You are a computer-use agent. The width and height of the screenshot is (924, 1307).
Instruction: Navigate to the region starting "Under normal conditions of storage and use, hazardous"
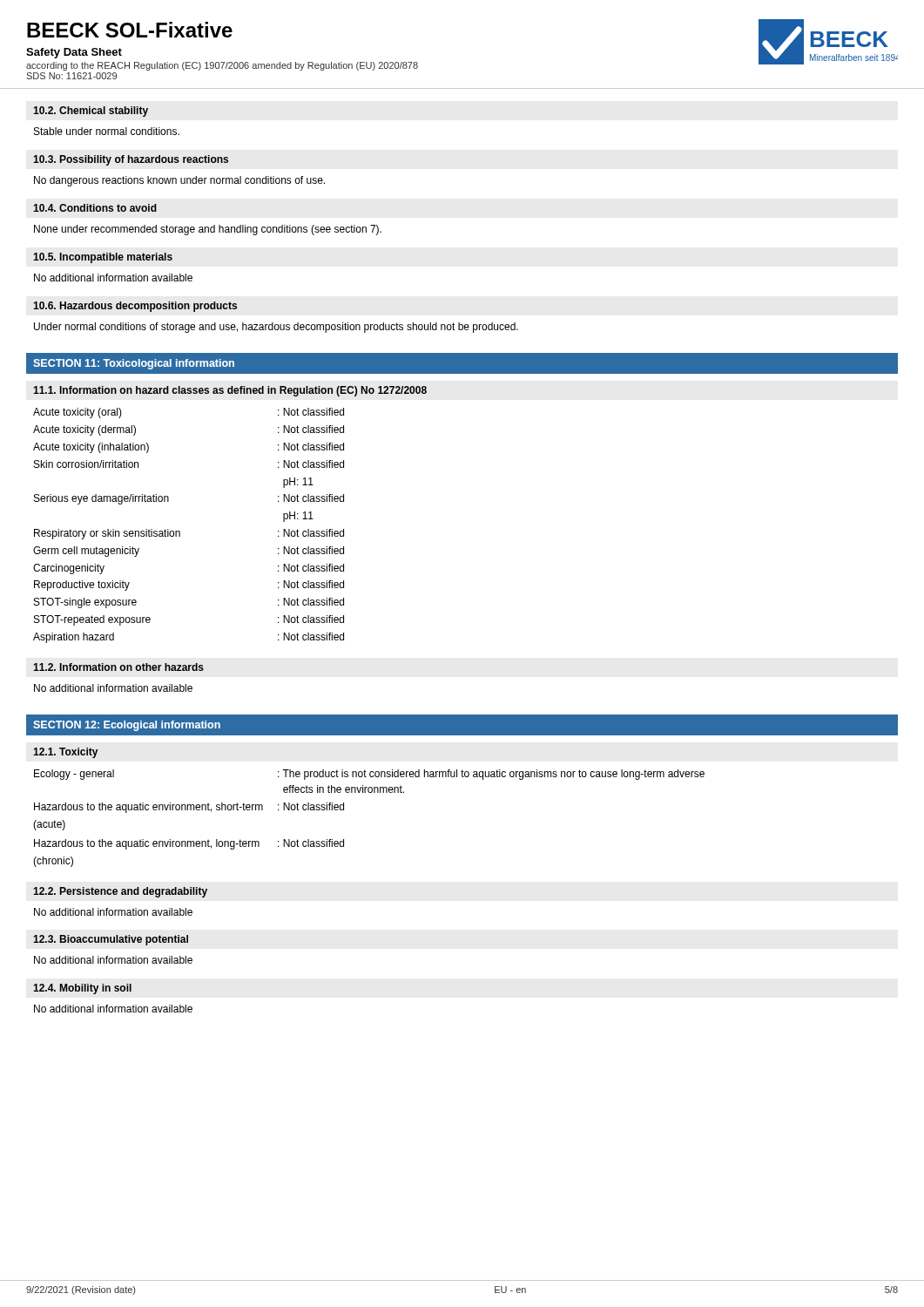[276, 326]
